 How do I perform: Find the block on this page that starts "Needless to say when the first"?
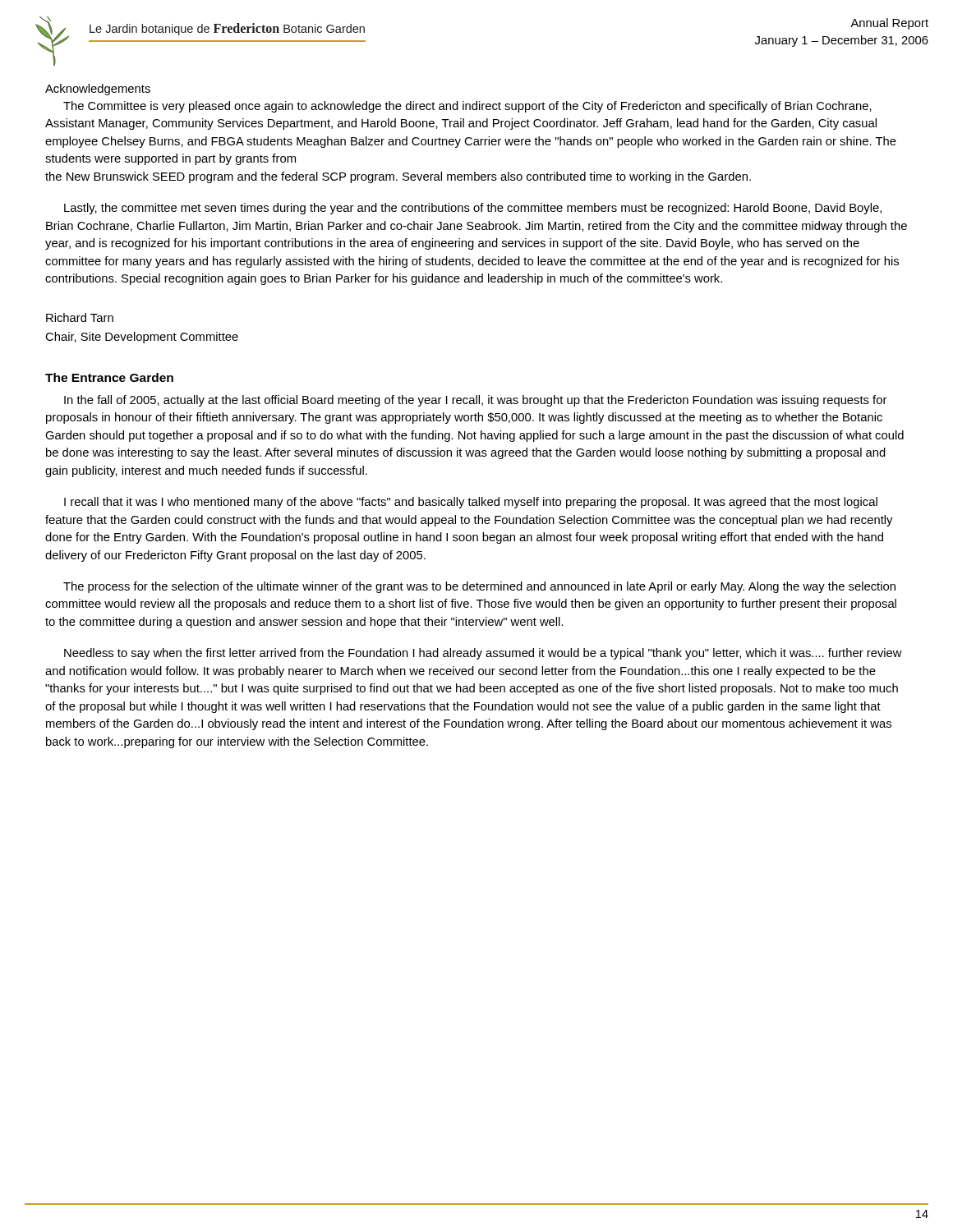tap(473, 697)
